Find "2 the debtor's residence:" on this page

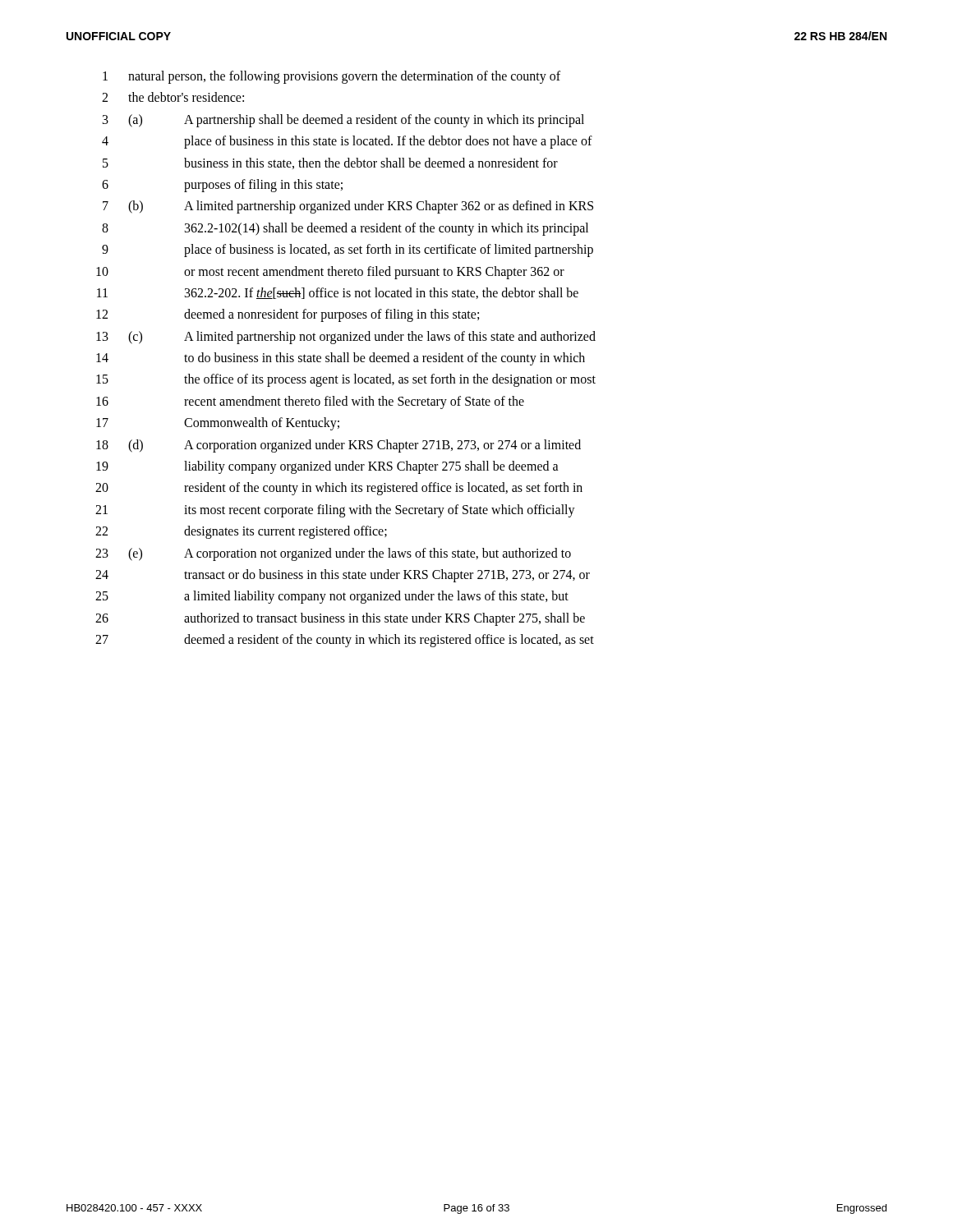click(173, 97)
